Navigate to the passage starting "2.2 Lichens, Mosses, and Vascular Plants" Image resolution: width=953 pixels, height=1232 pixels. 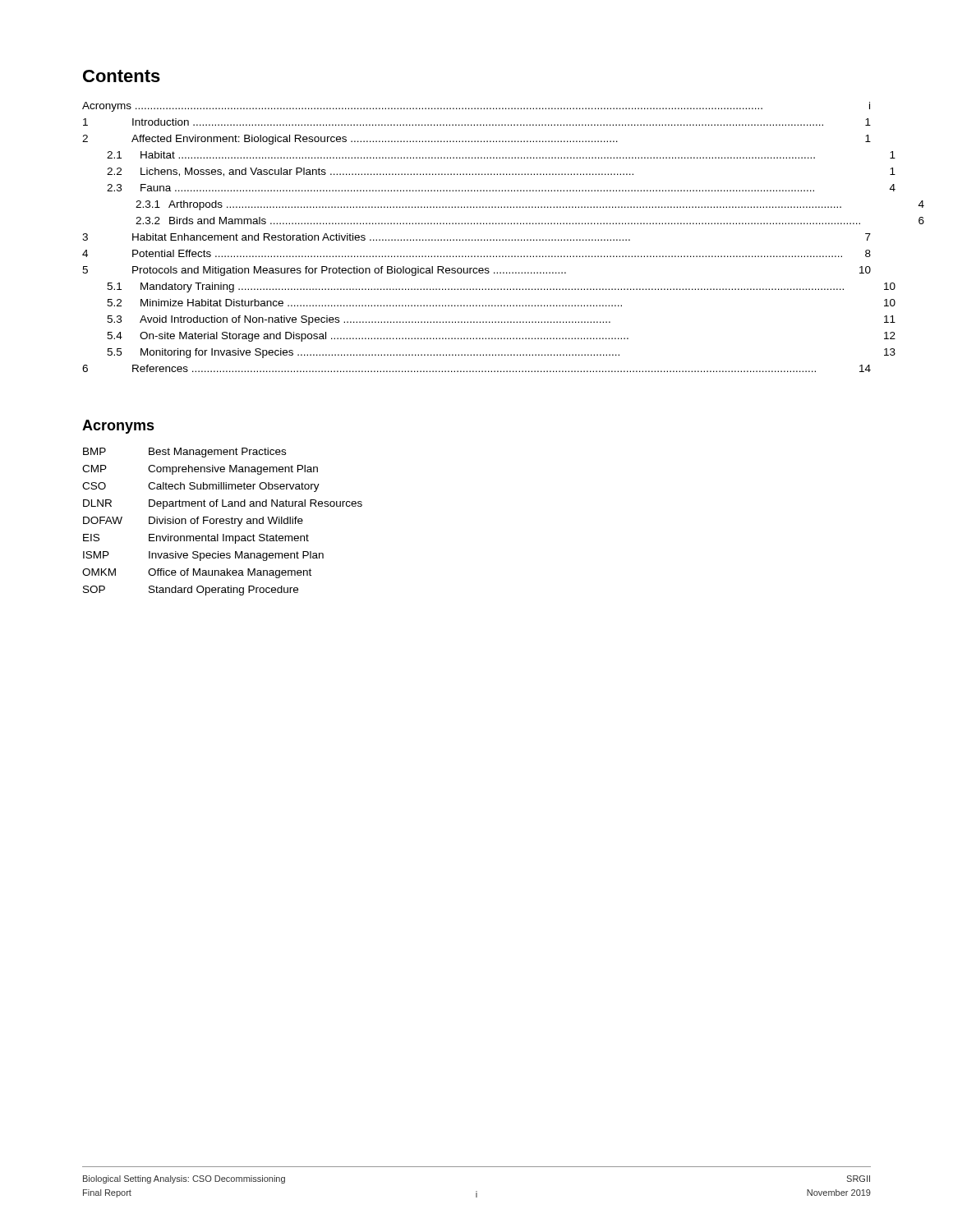tap(501, 171)
